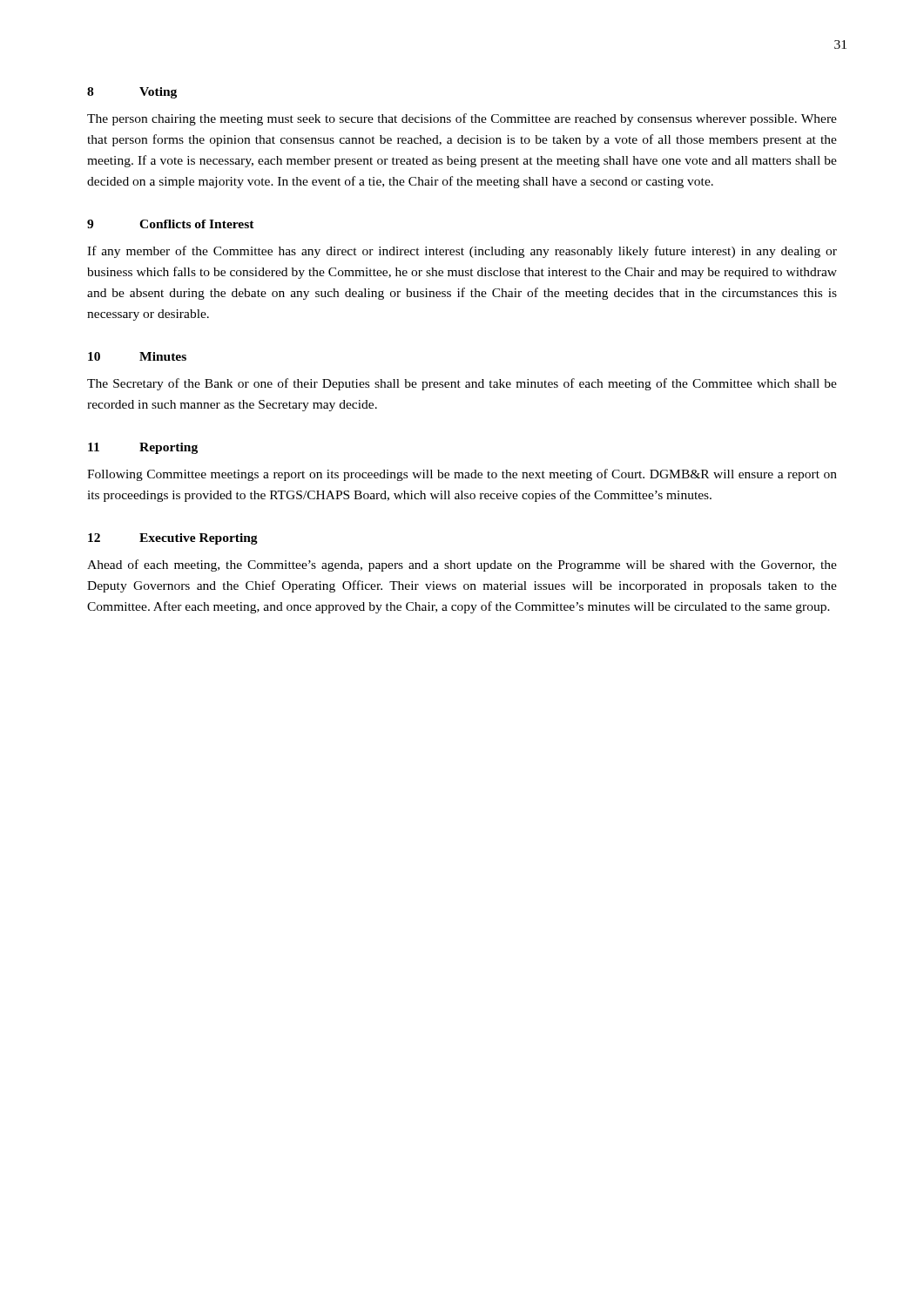Find the section header containing "12 Executive Reporting"
The width and height of the screenshot is (924, 1307).
172,538
